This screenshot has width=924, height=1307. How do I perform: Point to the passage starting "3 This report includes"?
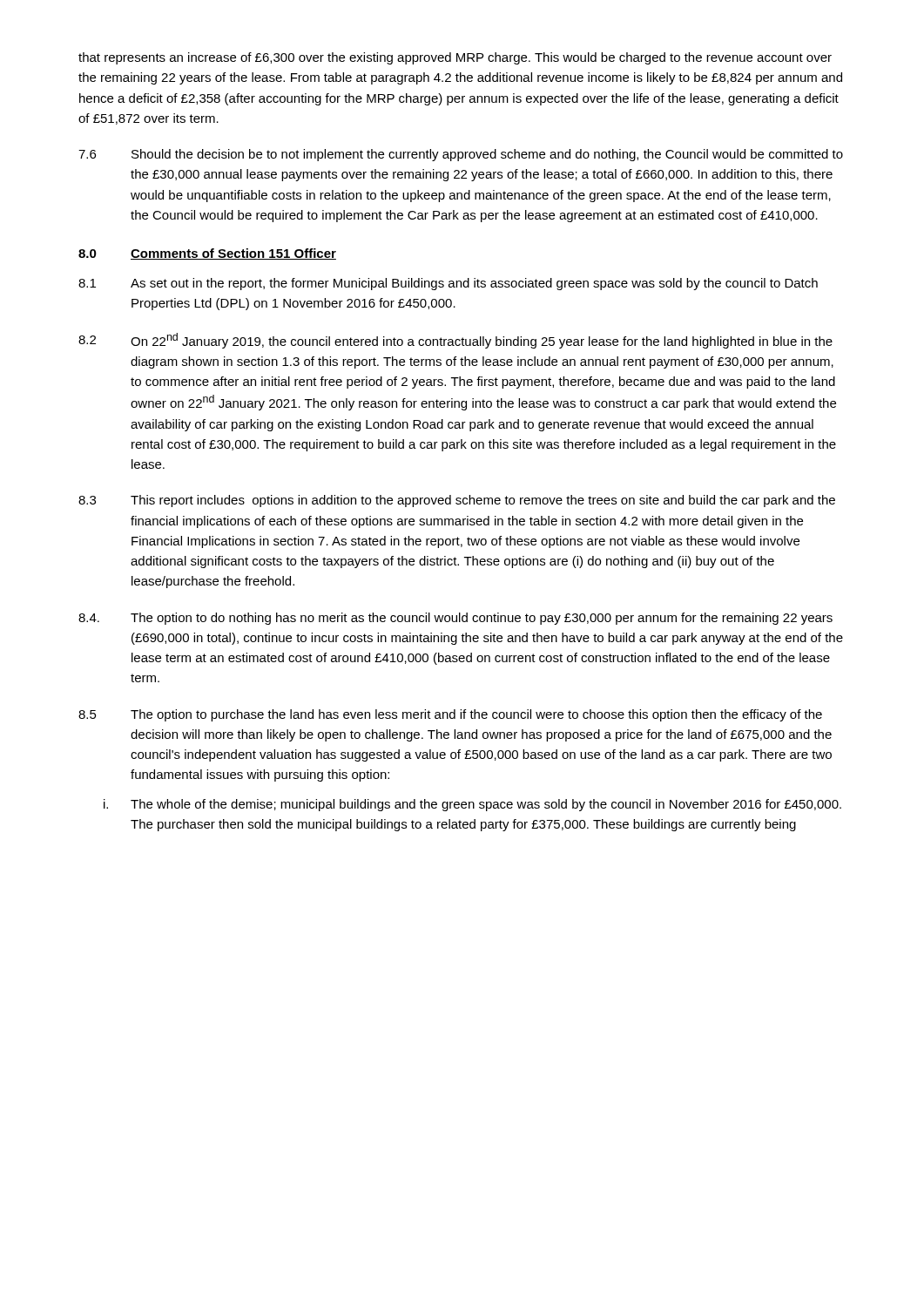(462, 541)
